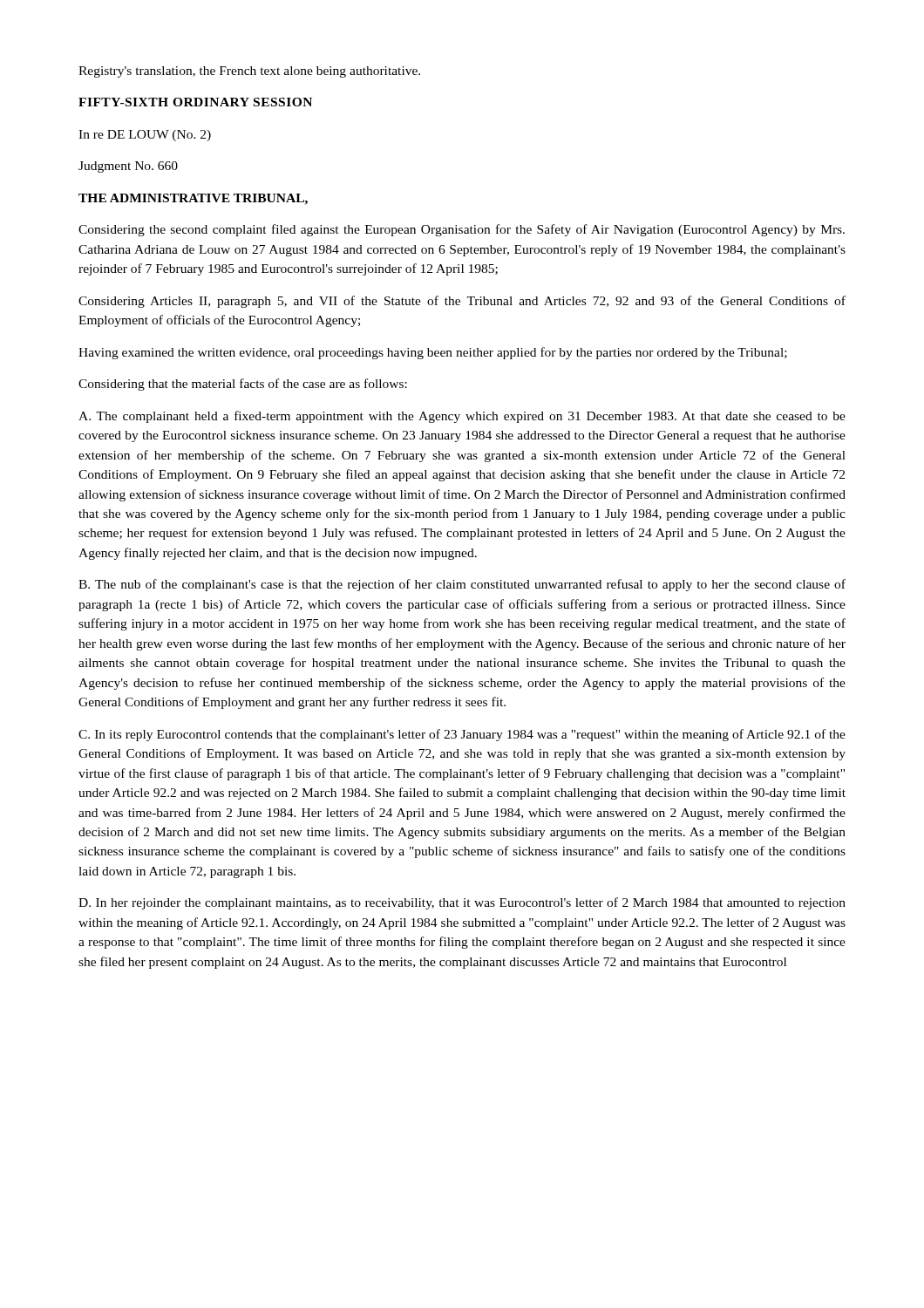The height and width of the screenshot is (1308, 924).
Task: Click the passage that begins "A. The complainant held a fixed-term"
Action: tap(462, 484)
